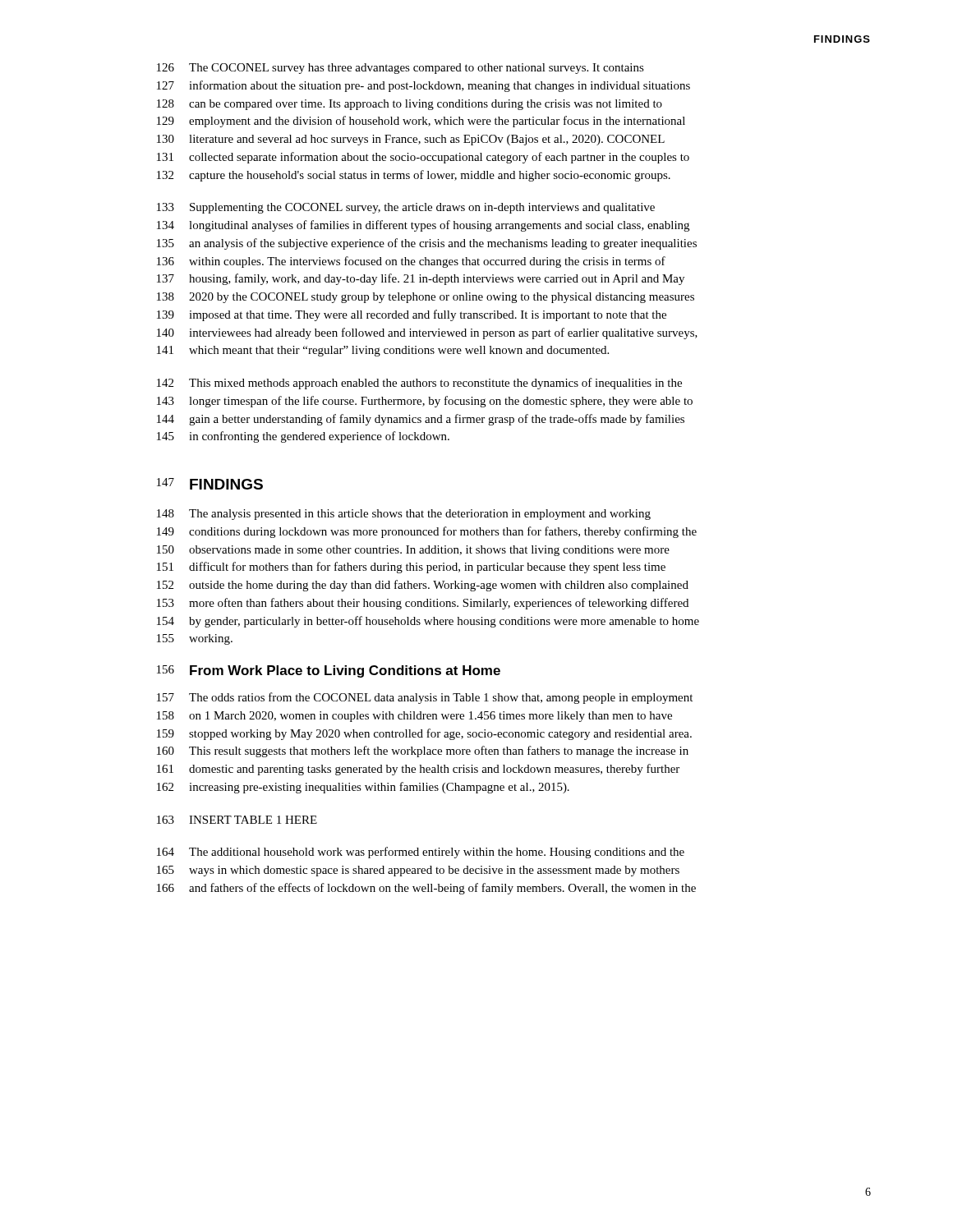The width and height of the screenshot is (953, 1232).
Task: Where is the passage that starts "126 The COCONEL survey"?
Action: tap(501, 122)
